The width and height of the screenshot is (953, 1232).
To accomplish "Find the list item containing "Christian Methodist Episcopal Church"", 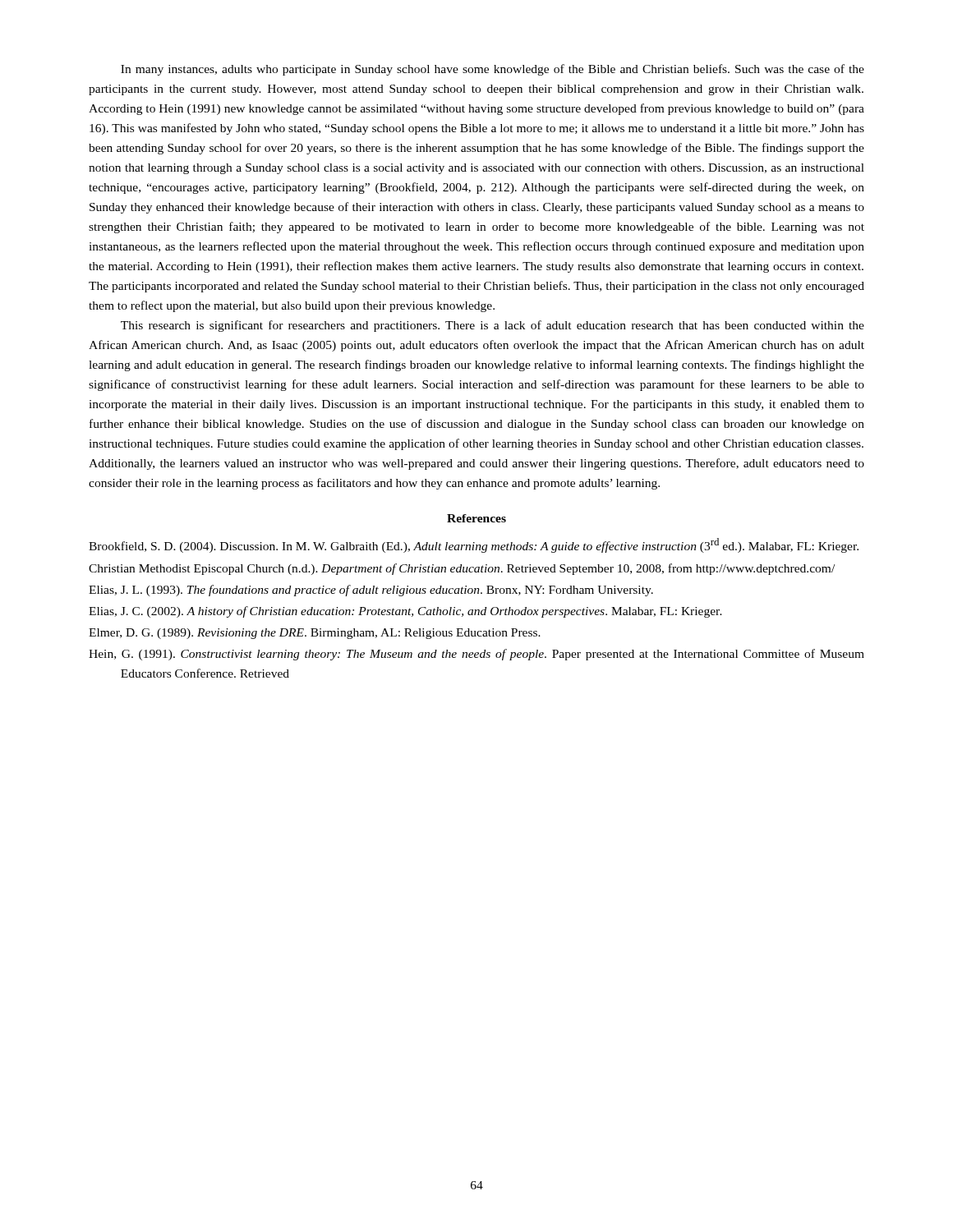I will point(462,568).
